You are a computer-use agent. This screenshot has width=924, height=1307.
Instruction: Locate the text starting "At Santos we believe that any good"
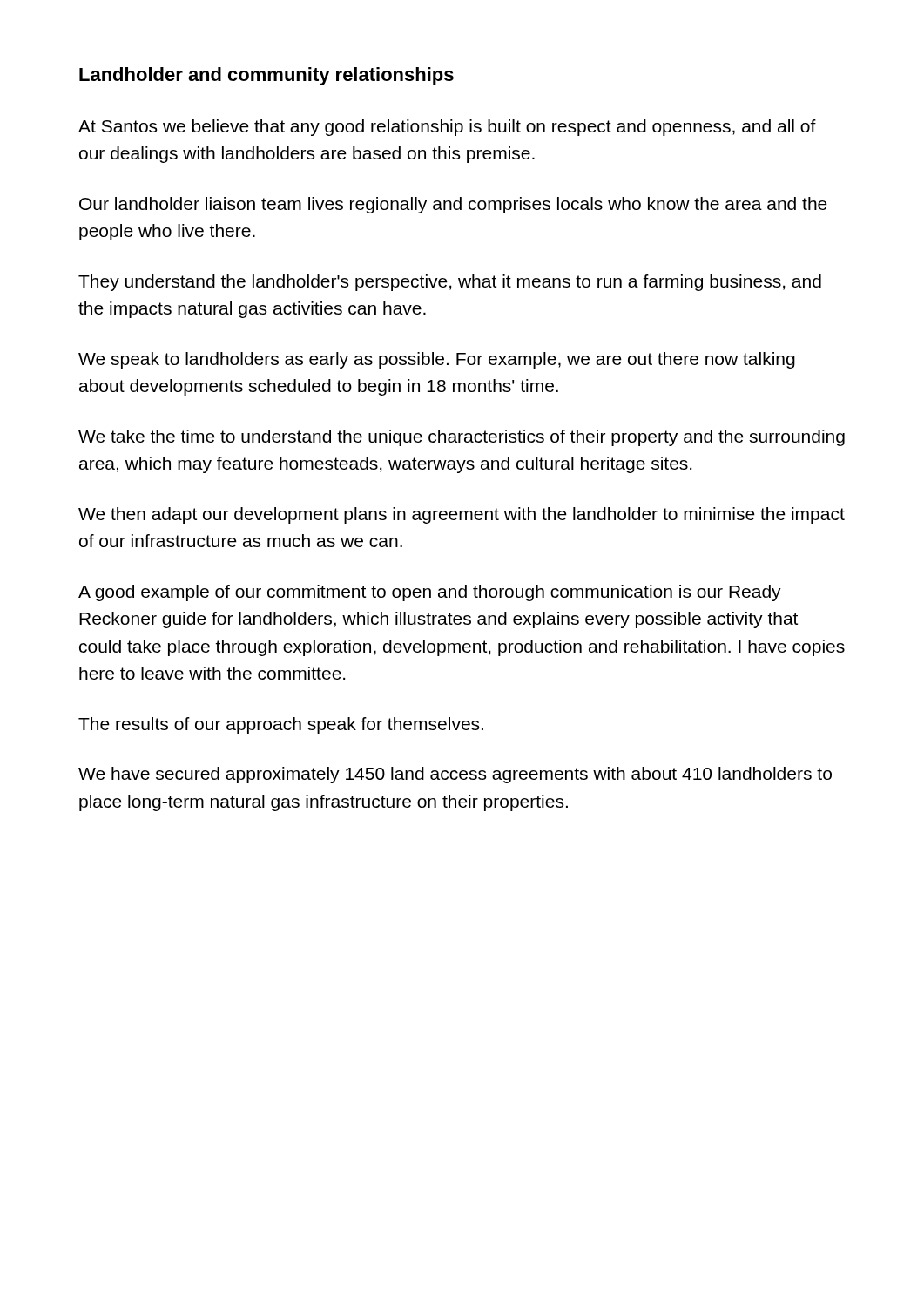[x=462, y=139]
